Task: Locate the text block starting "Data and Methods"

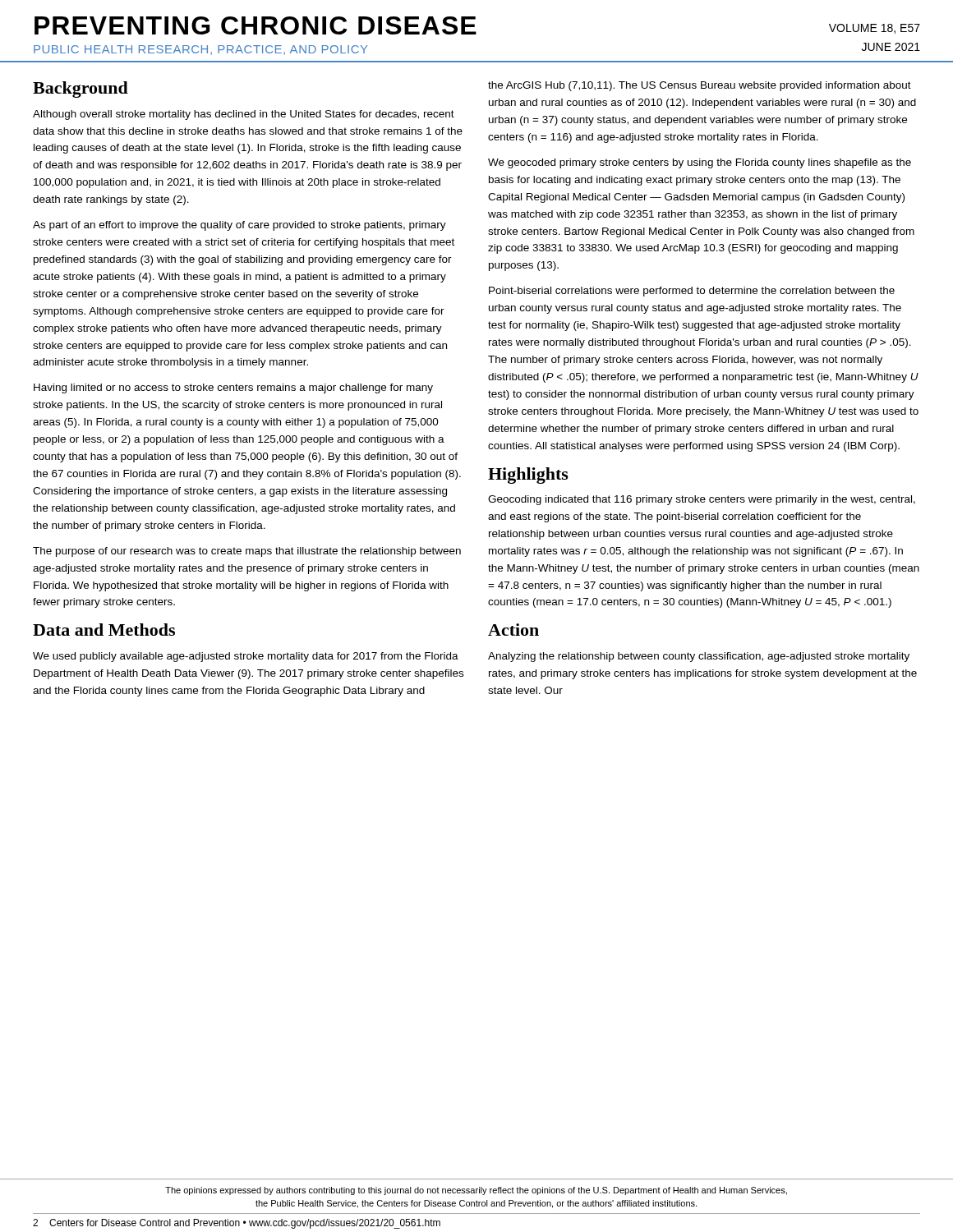Action: [104, 630]
